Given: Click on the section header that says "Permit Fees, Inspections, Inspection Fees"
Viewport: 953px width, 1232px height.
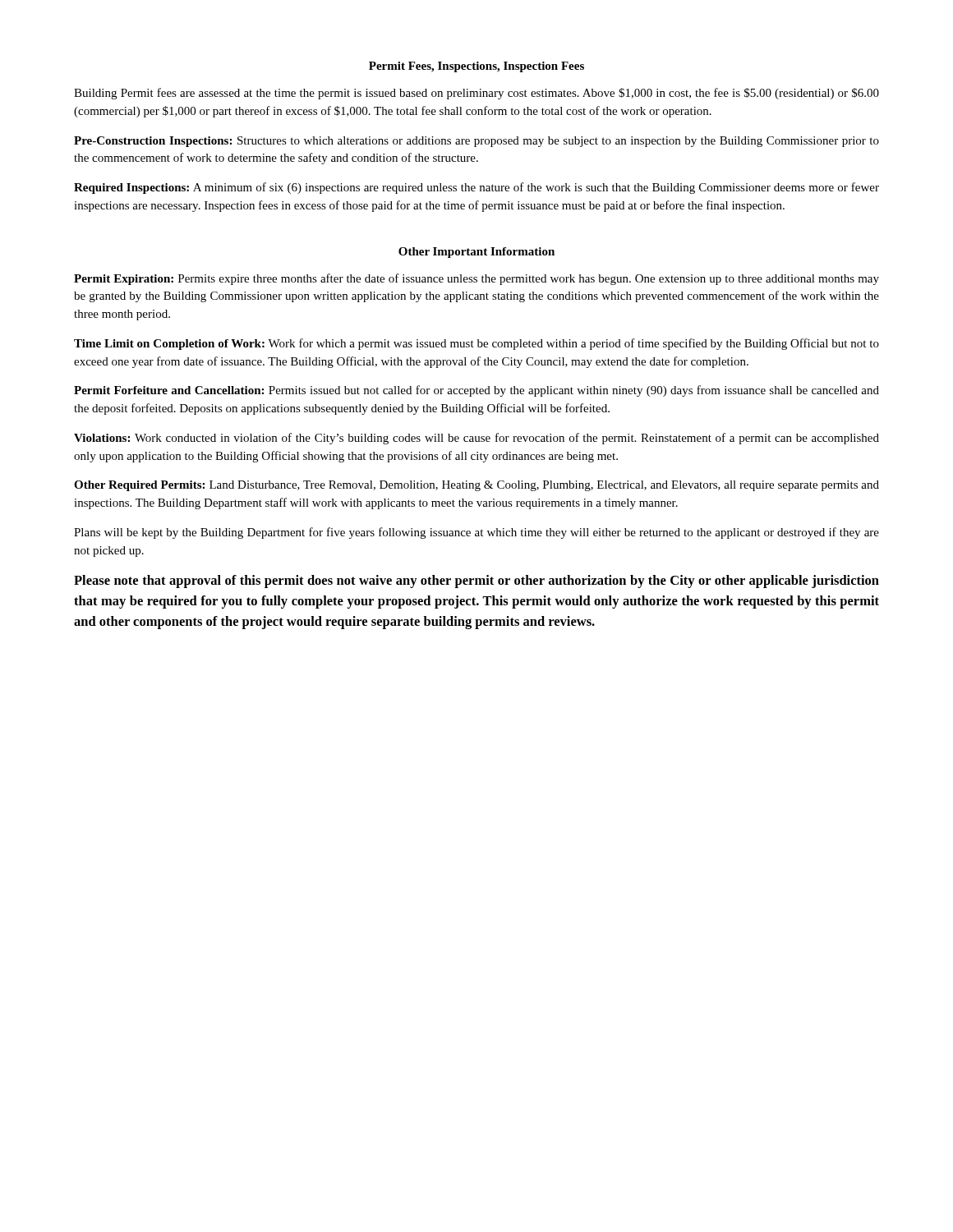Looking at the screenshot, I should coord(476,66).
